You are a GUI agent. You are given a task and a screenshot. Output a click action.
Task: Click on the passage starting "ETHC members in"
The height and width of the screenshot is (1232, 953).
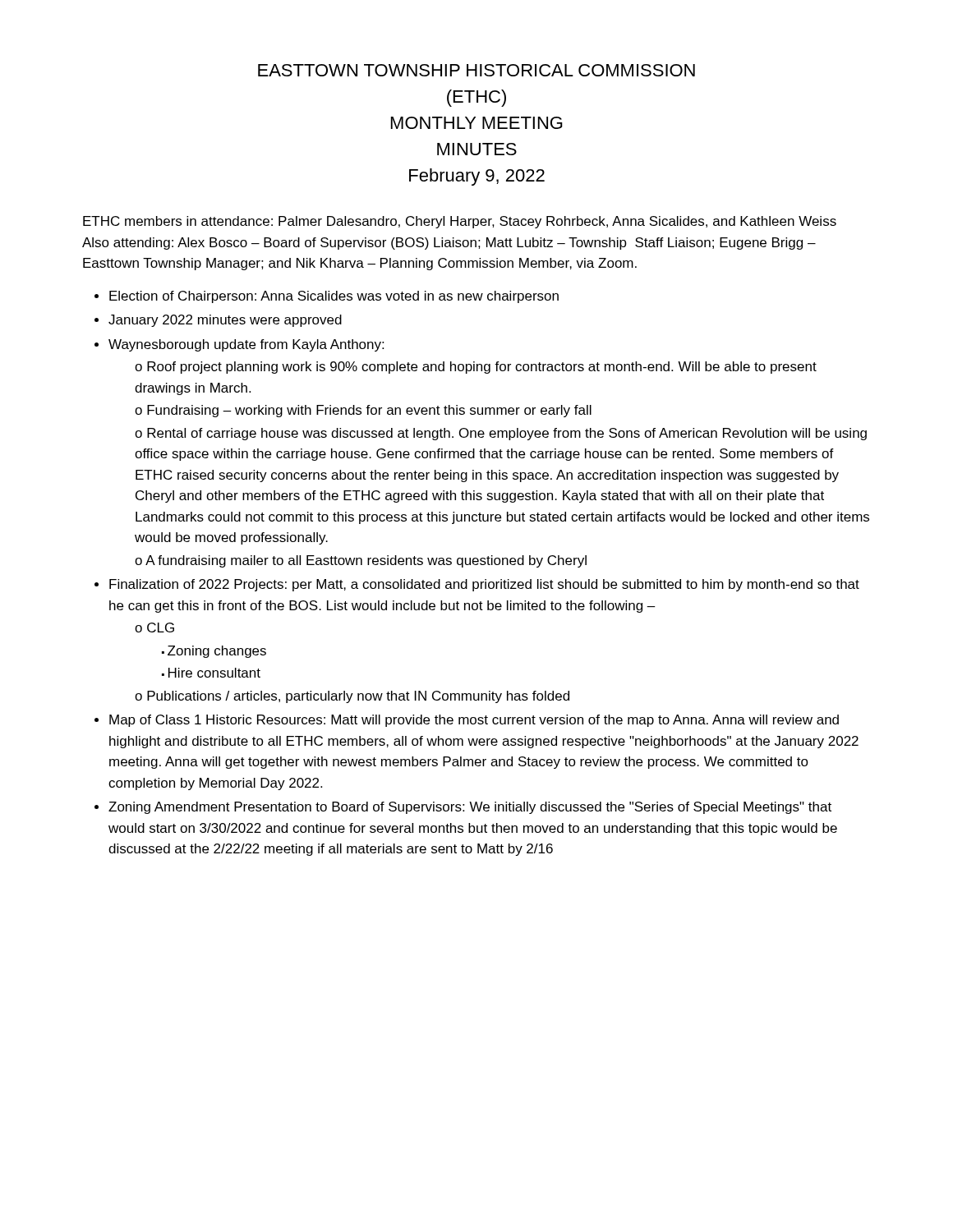[459, 243]
